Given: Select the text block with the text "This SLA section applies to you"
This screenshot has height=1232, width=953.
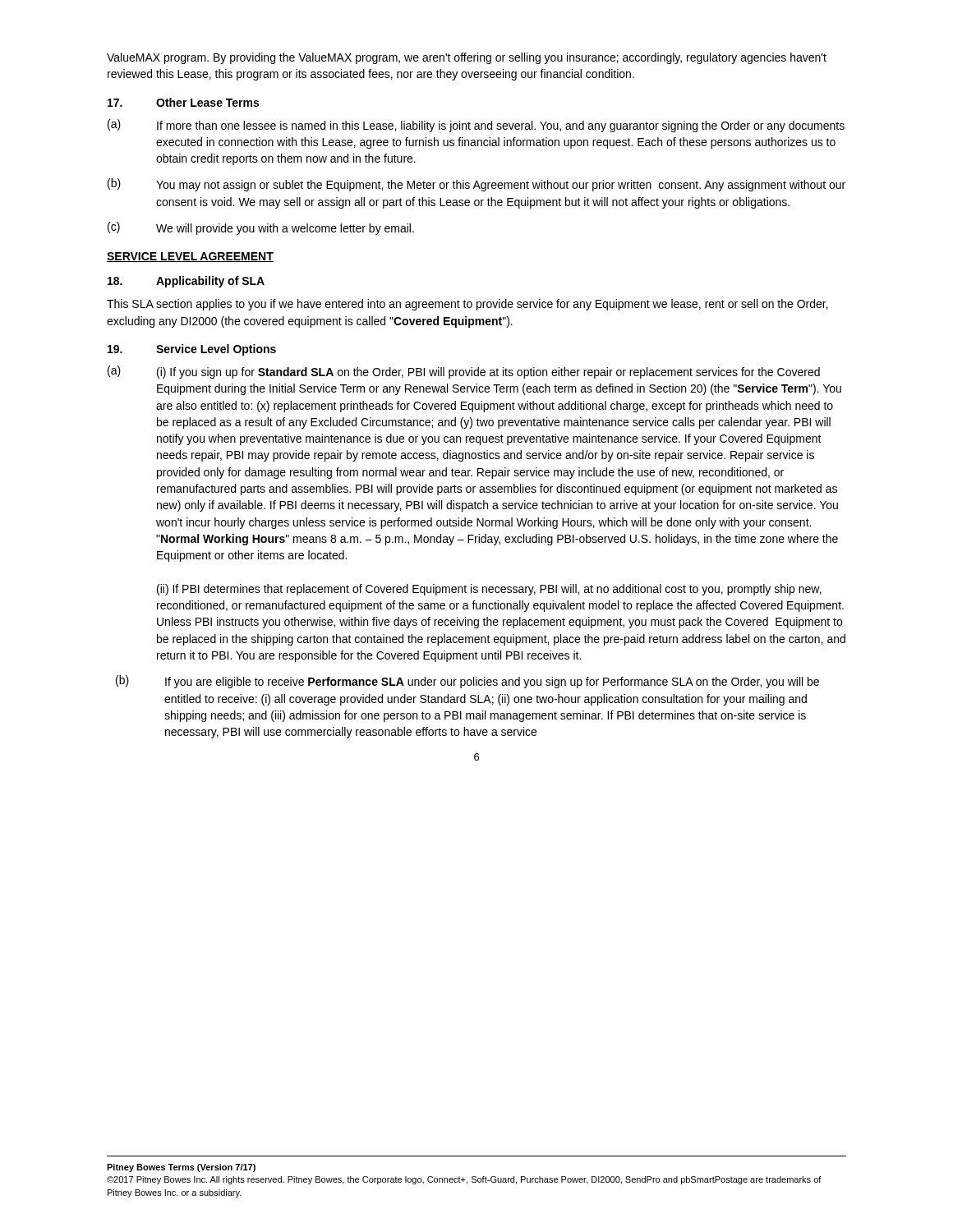Looking at the screenshot, I should (x=468, y=313).
